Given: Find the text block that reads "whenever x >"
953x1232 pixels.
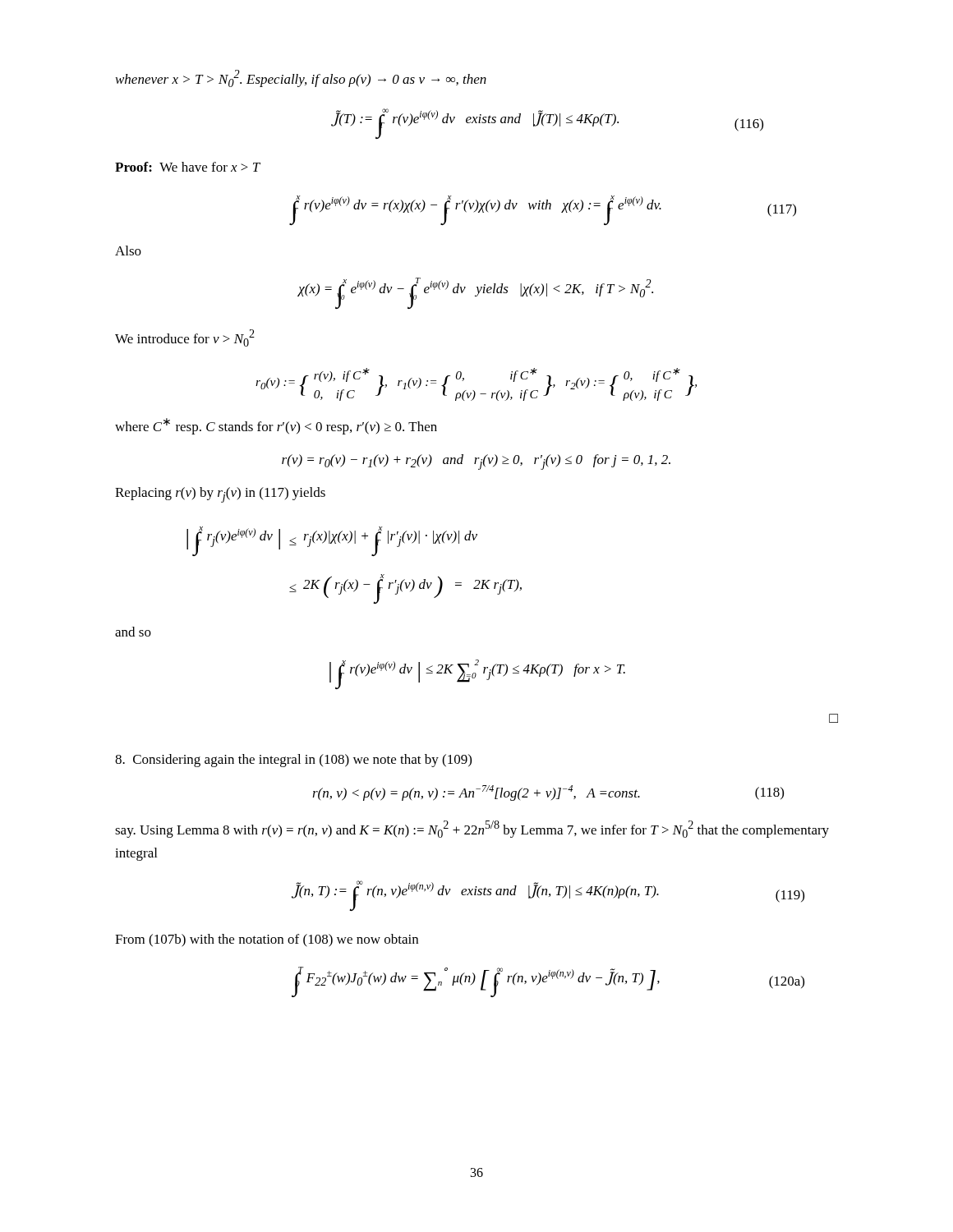Looking at the screenshot, I should (301, 78).
